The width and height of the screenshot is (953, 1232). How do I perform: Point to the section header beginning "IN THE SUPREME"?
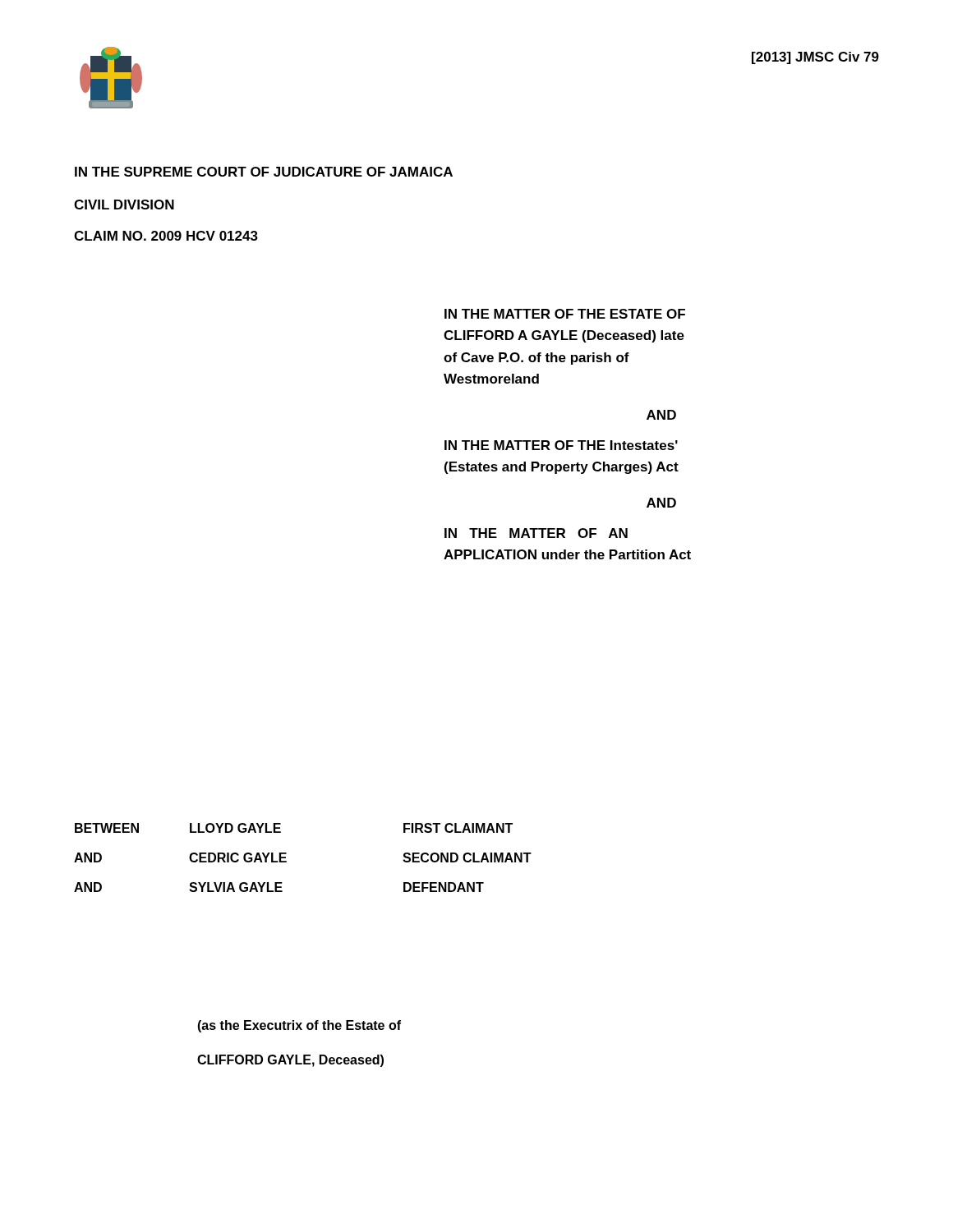click(x=264, y=172)
